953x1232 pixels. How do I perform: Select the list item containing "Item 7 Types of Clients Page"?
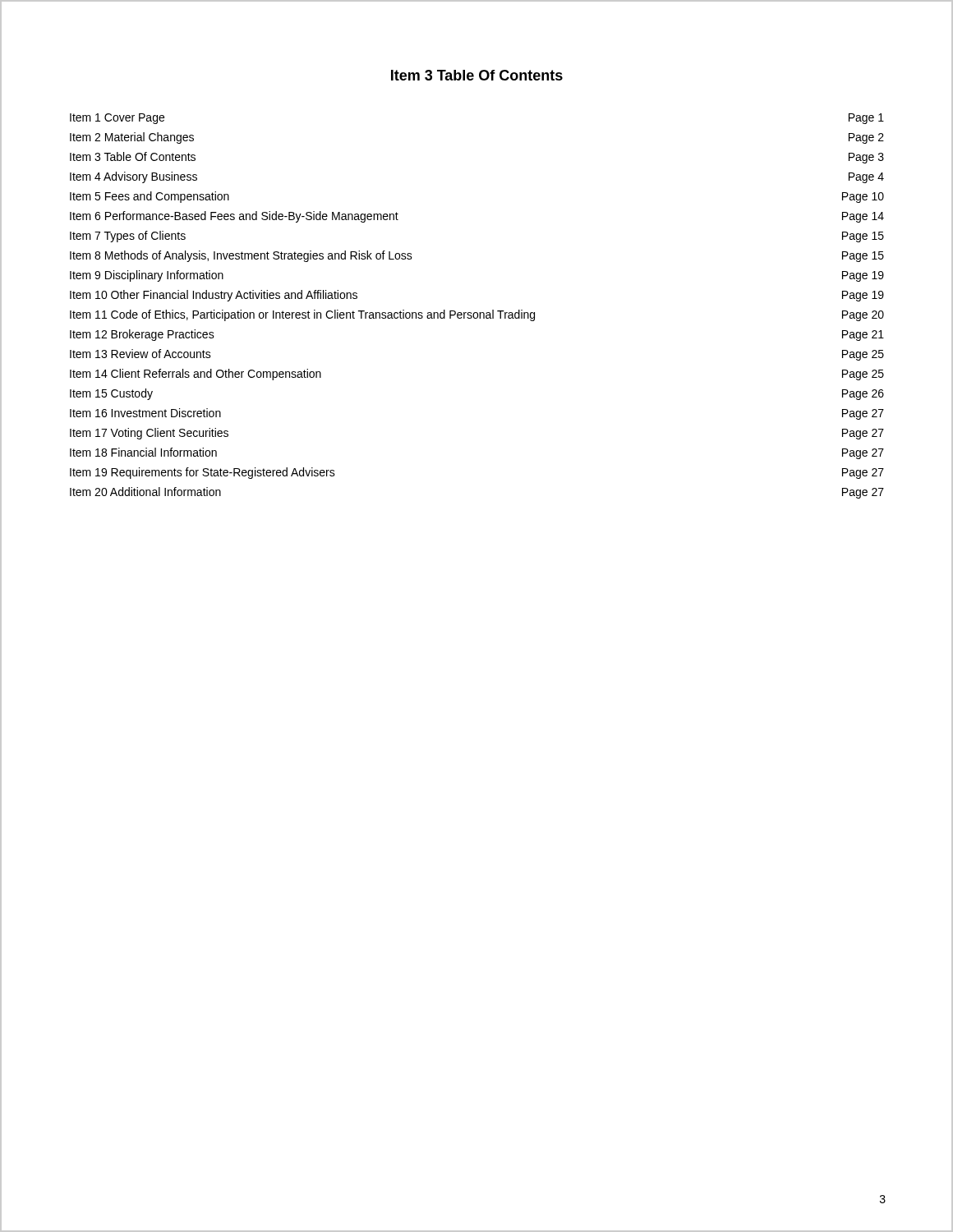click(132, 236)
